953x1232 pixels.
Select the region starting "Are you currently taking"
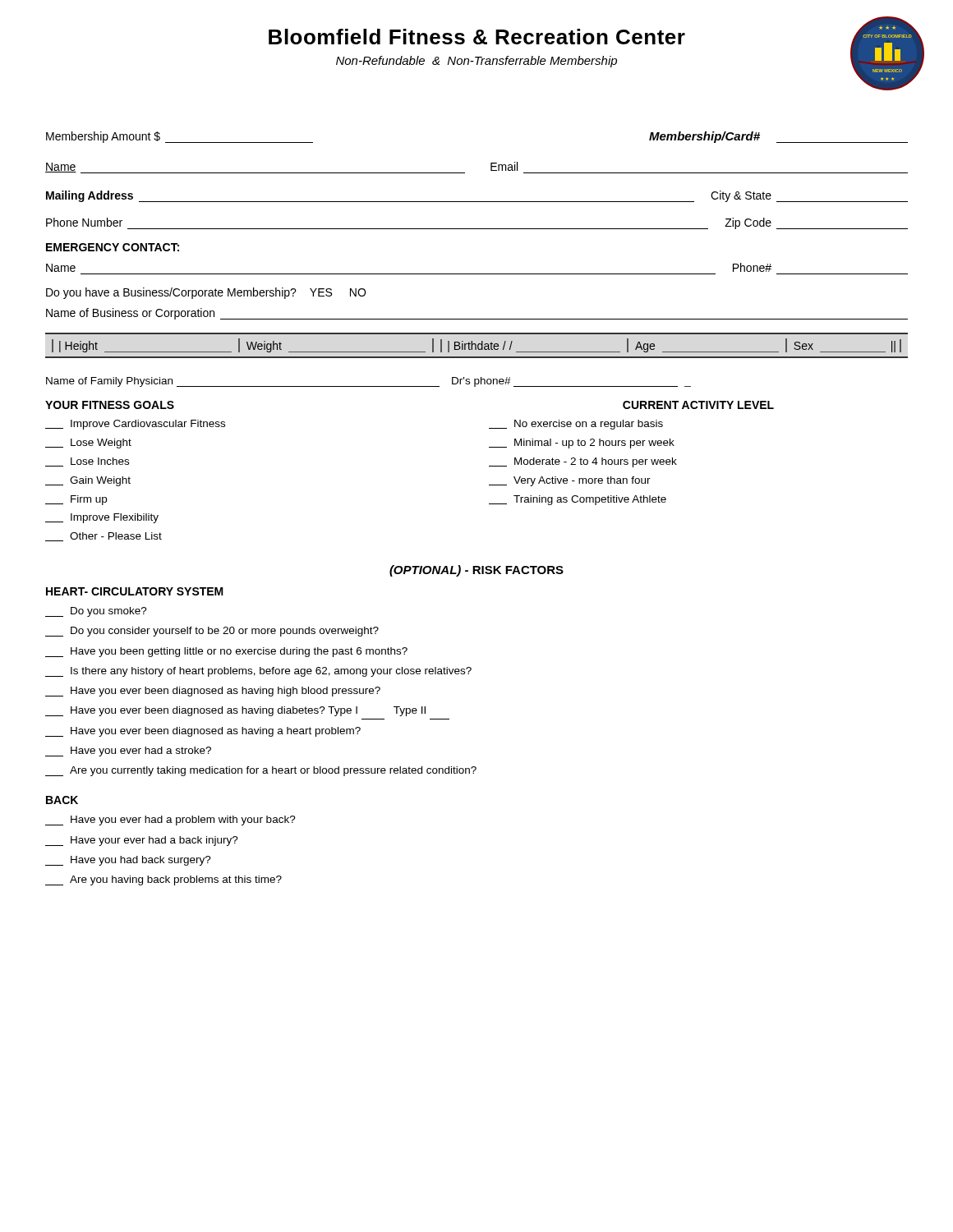[x=261, y=771]
